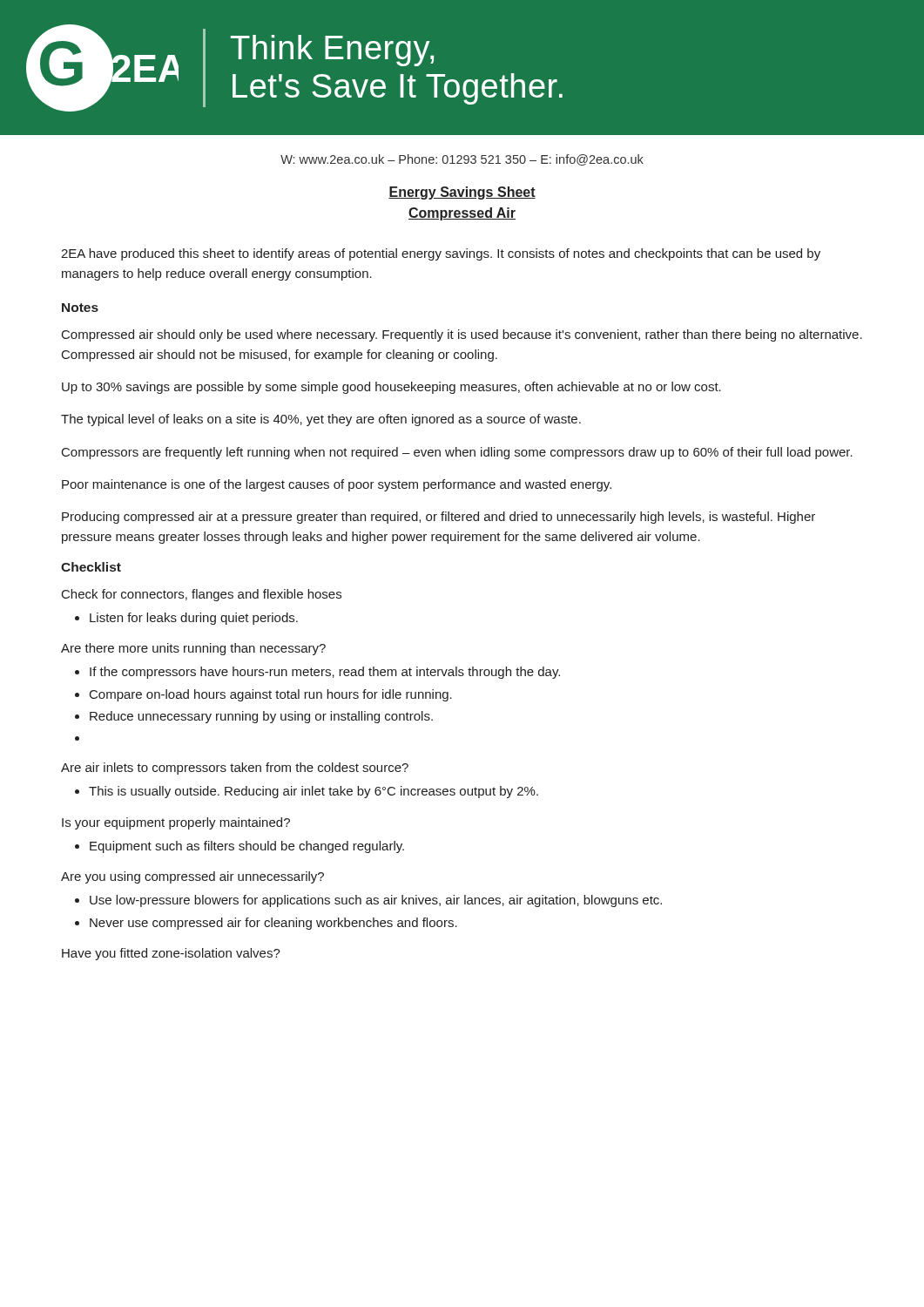The width and height of the screenshot is (924, 1307).
Task: Point to the passage starting "Compressed air should only be used where necessary."
Action: [462, 344]
